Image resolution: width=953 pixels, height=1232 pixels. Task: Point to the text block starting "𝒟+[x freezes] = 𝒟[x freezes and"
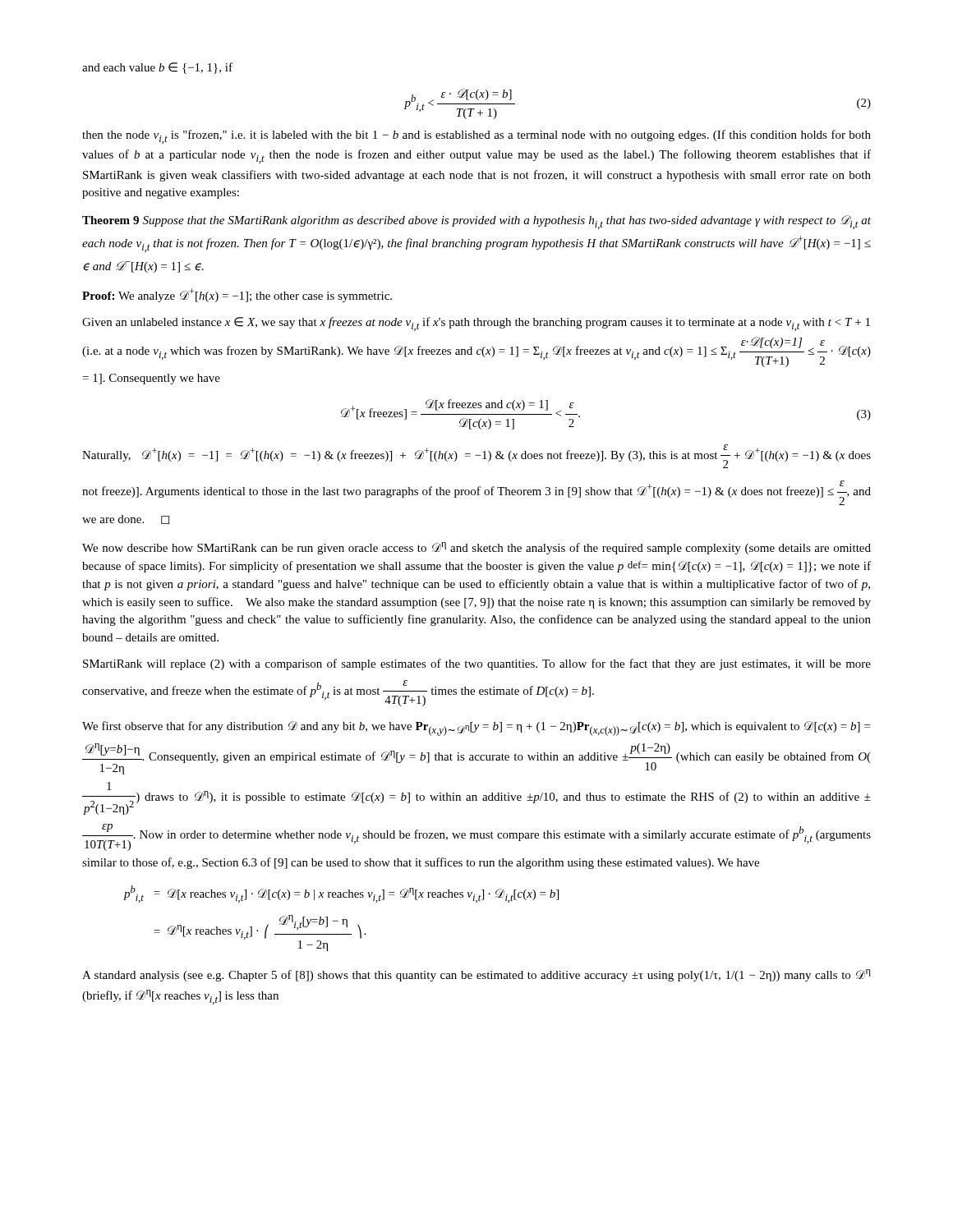[x=476, y=414]
